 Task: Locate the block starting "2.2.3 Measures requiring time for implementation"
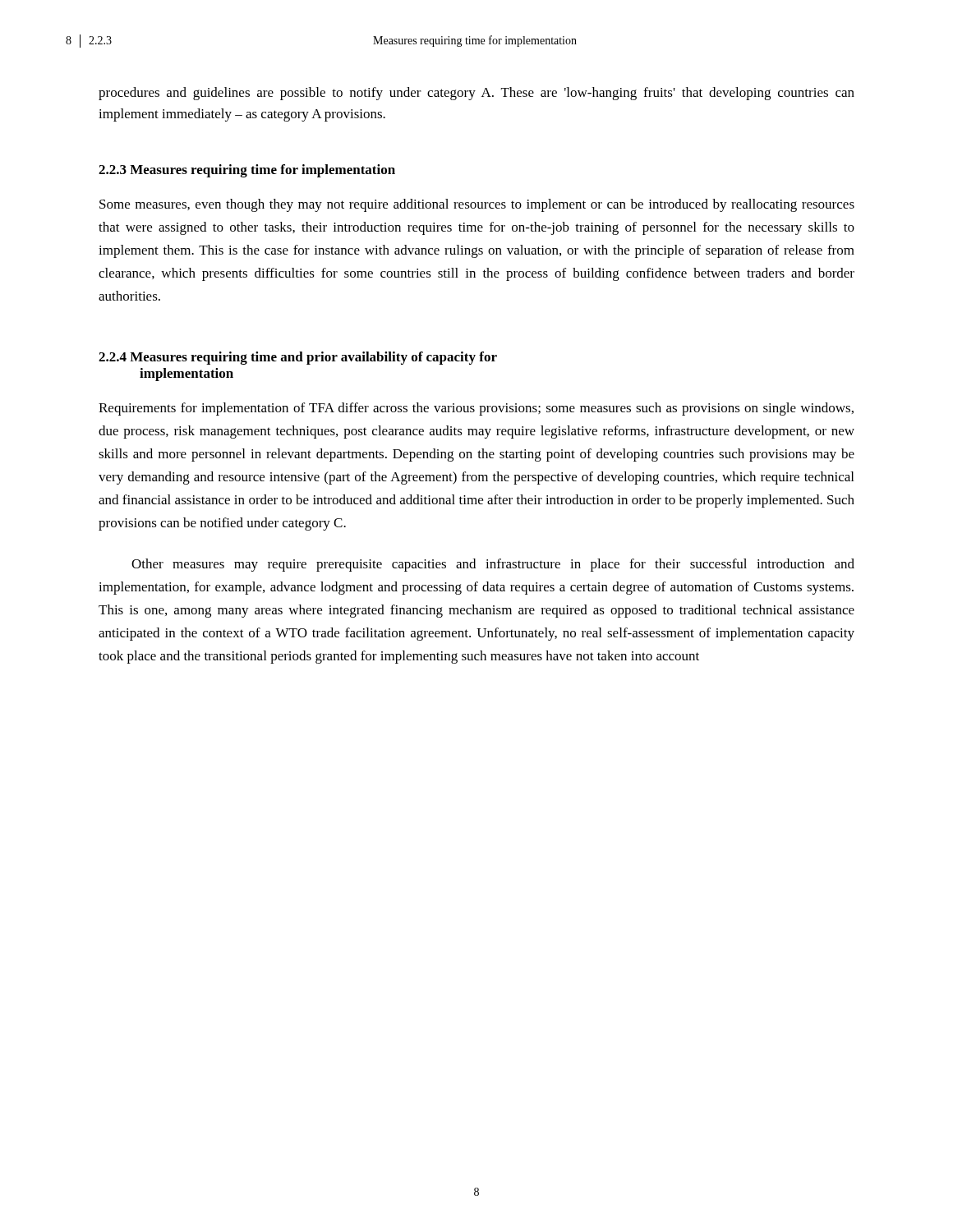click(247, 169)
